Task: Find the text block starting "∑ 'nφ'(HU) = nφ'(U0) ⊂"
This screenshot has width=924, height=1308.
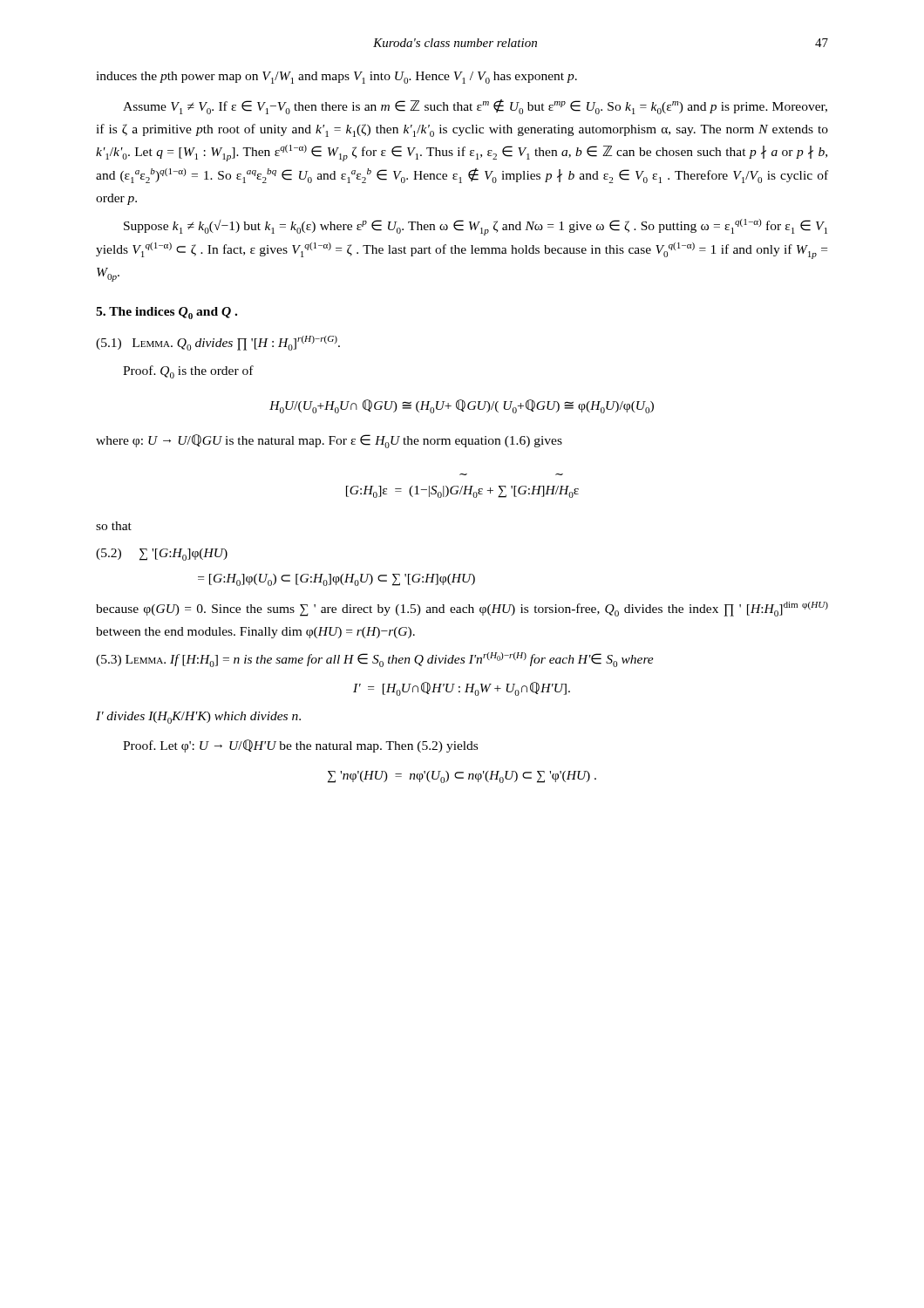Action: point(462,776)
